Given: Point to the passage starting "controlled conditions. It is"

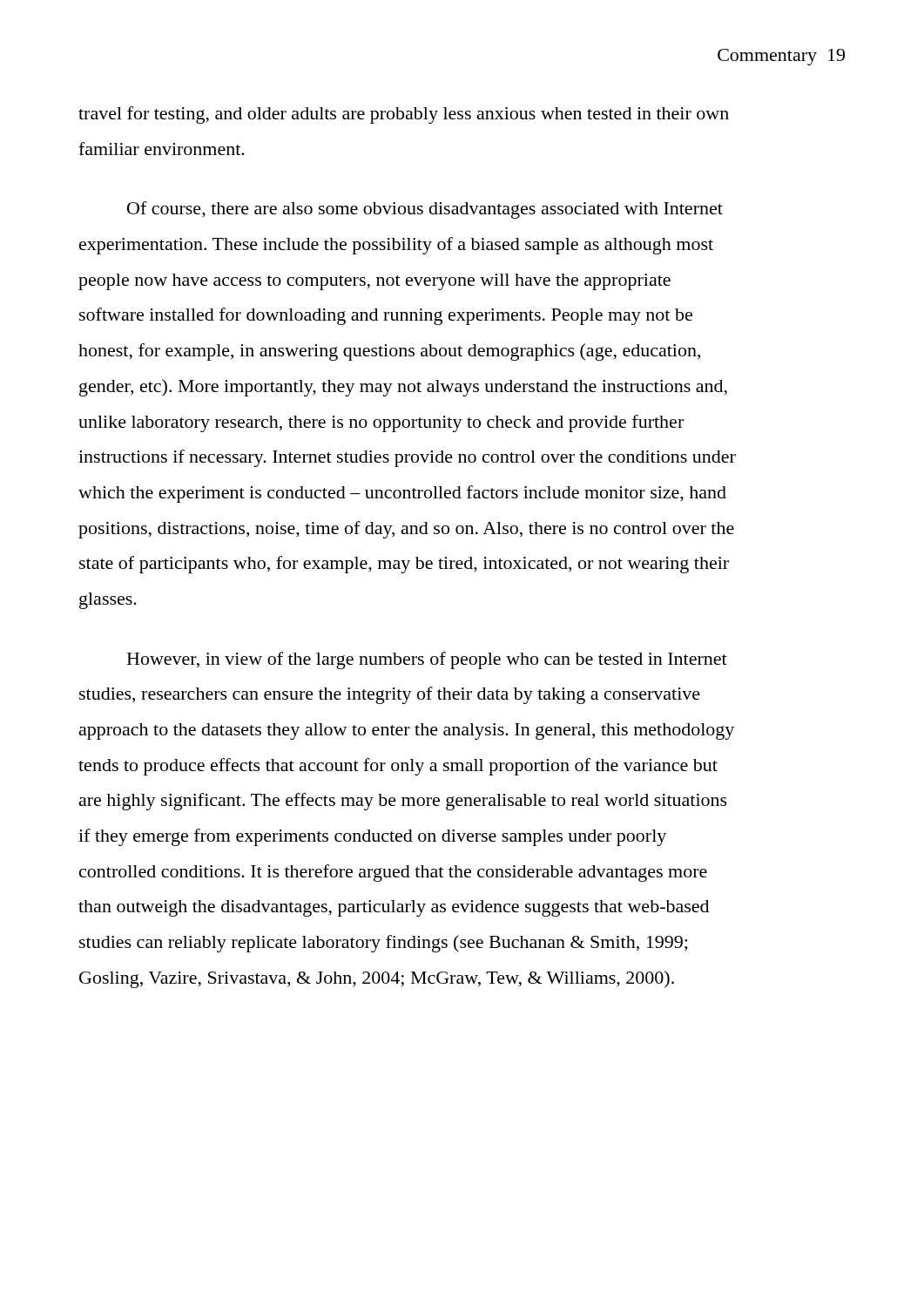Looking at the screenshot, I should pos(393,871).
